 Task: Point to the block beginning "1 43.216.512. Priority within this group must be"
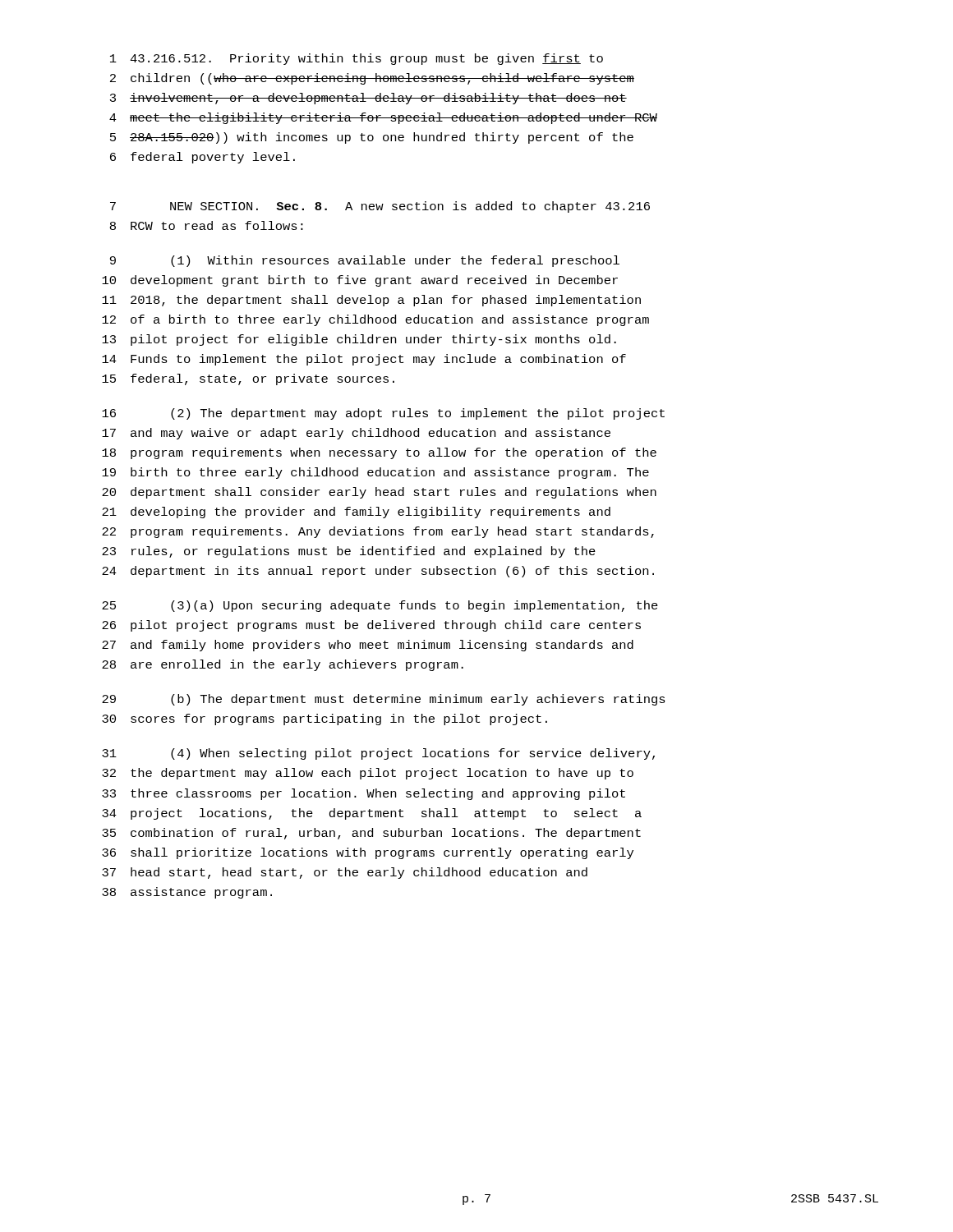[476, 108]
